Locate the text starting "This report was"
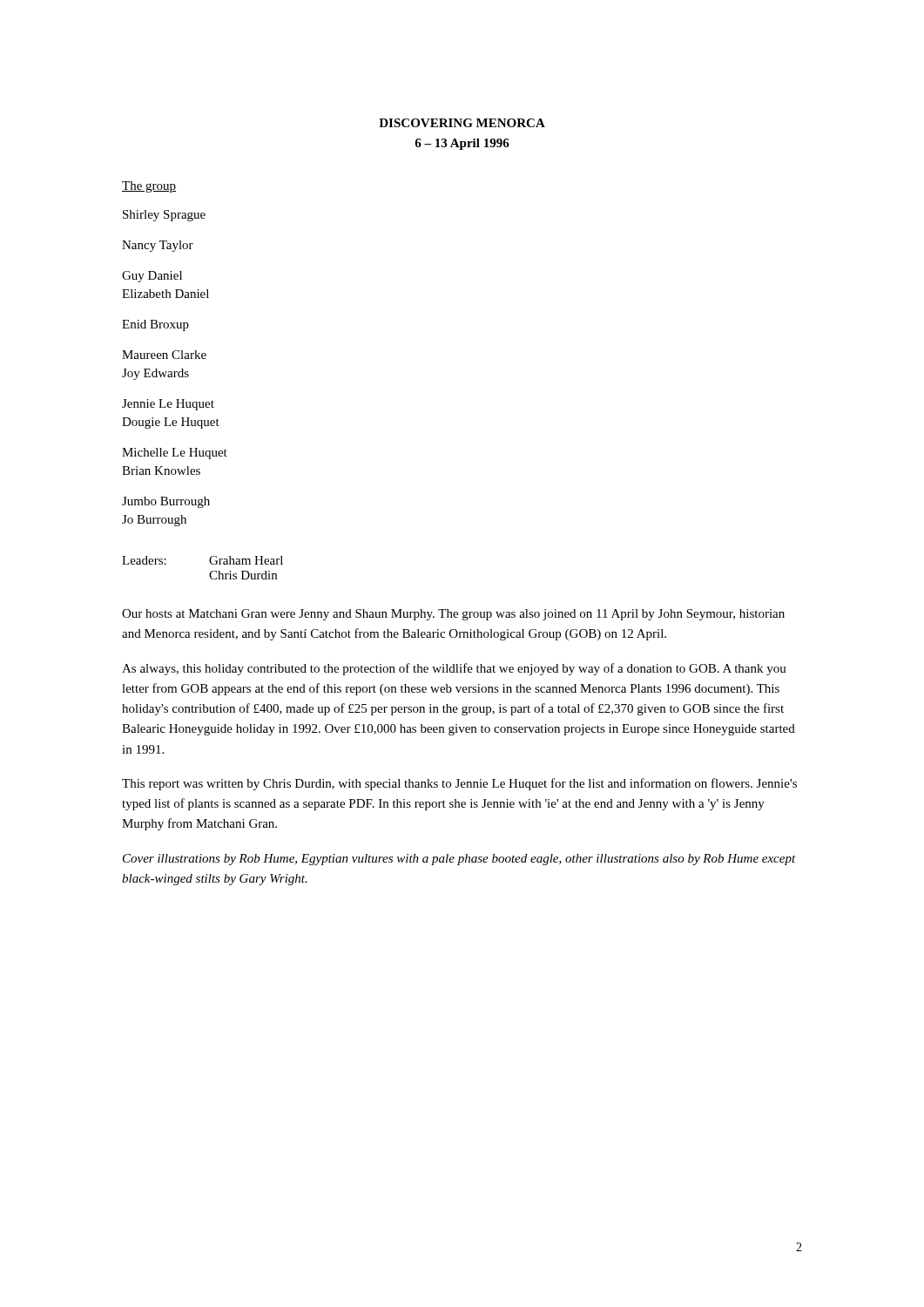The height and width of the screenshot is (1307, 924). tap(460, 803)
